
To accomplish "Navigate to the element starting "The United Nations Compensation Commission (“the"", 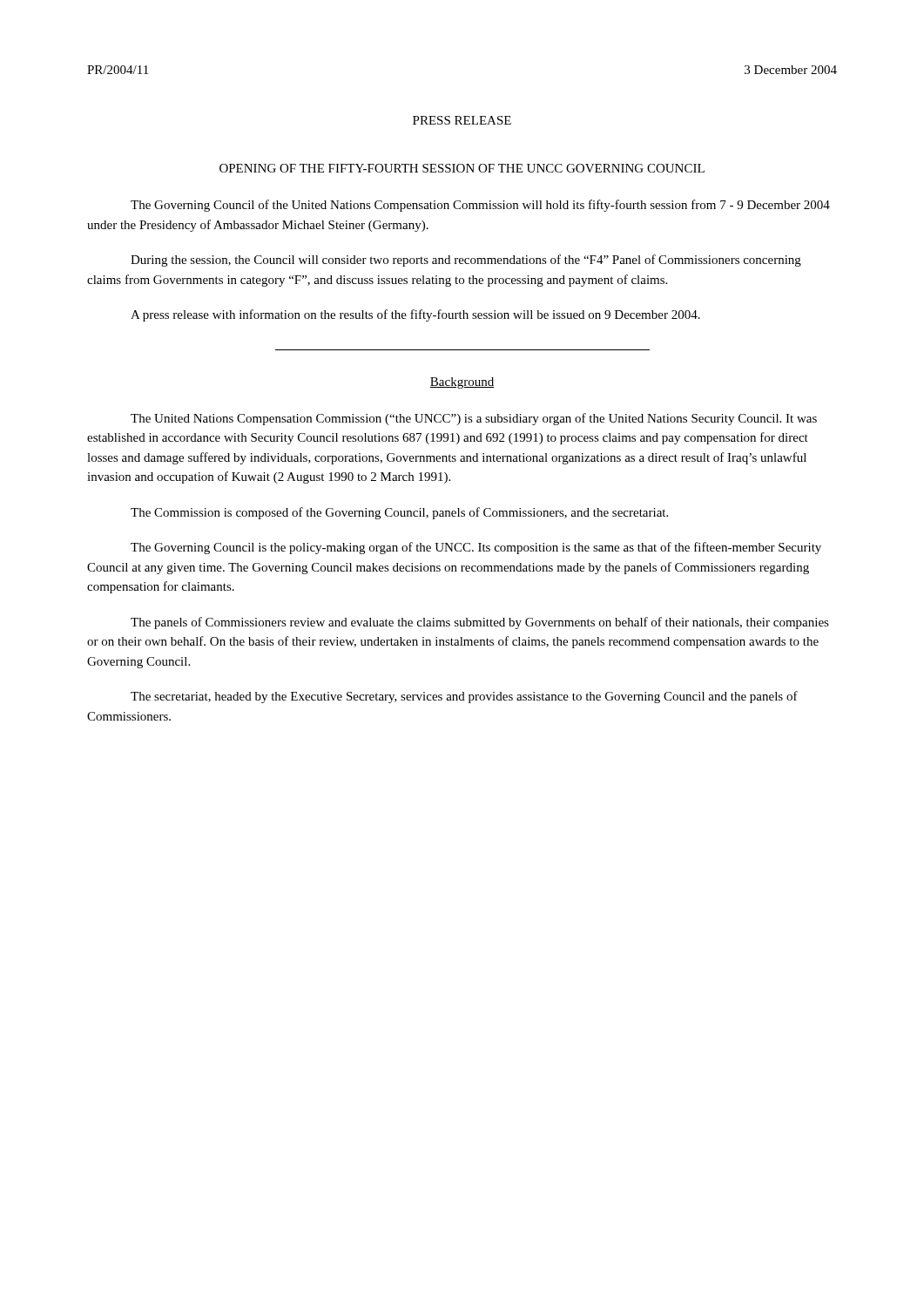I will pyautogui.click(x=452, y=447).
